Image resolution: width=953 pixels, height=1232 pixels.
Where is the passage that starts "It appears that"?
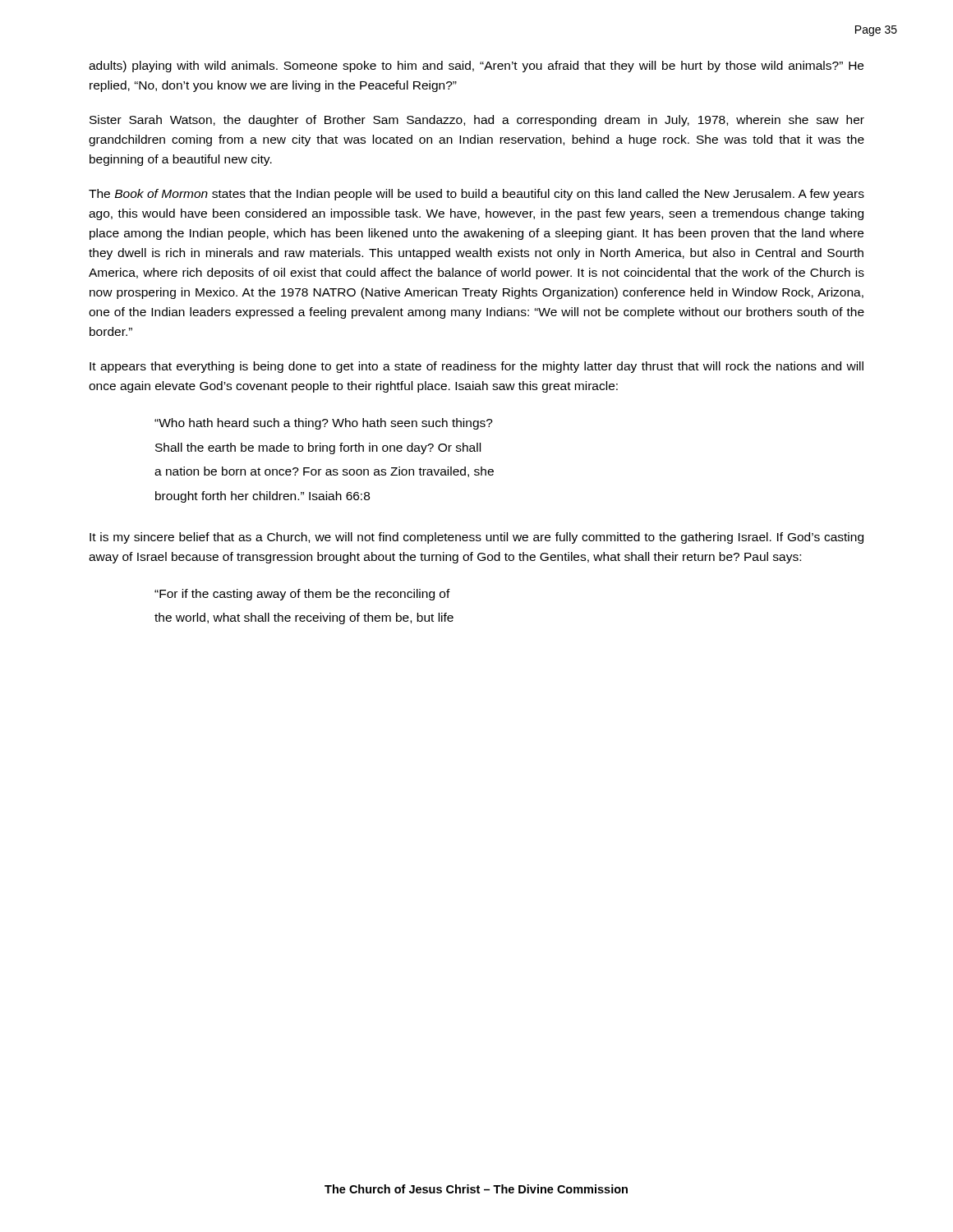tap(476, 376)
